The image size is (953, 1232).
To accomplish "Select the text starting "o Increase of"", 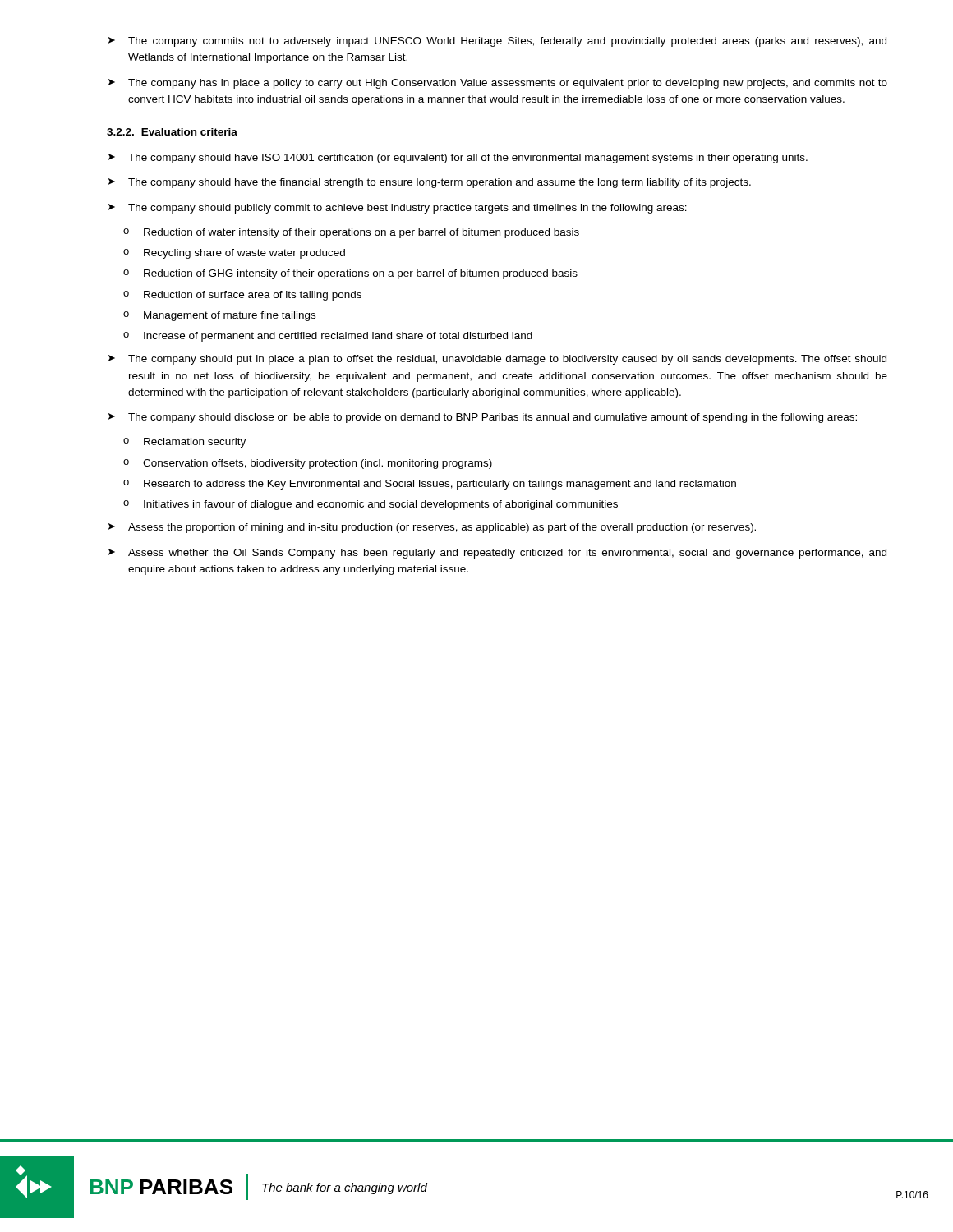I will pos(505,336).
